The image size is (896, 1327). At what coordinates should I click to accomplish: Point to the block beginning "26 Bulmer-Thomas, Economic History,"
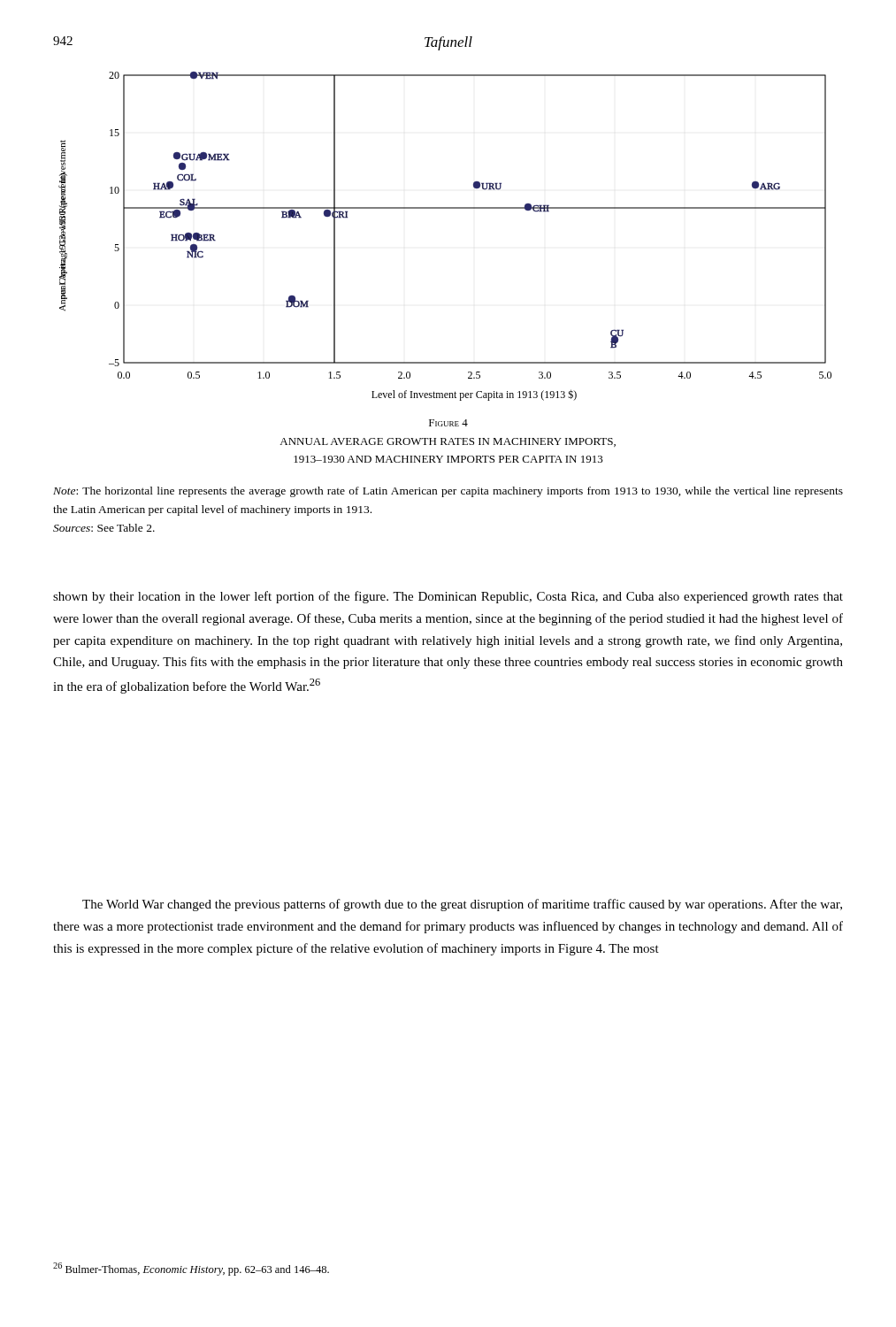[x=191, y=1268]
